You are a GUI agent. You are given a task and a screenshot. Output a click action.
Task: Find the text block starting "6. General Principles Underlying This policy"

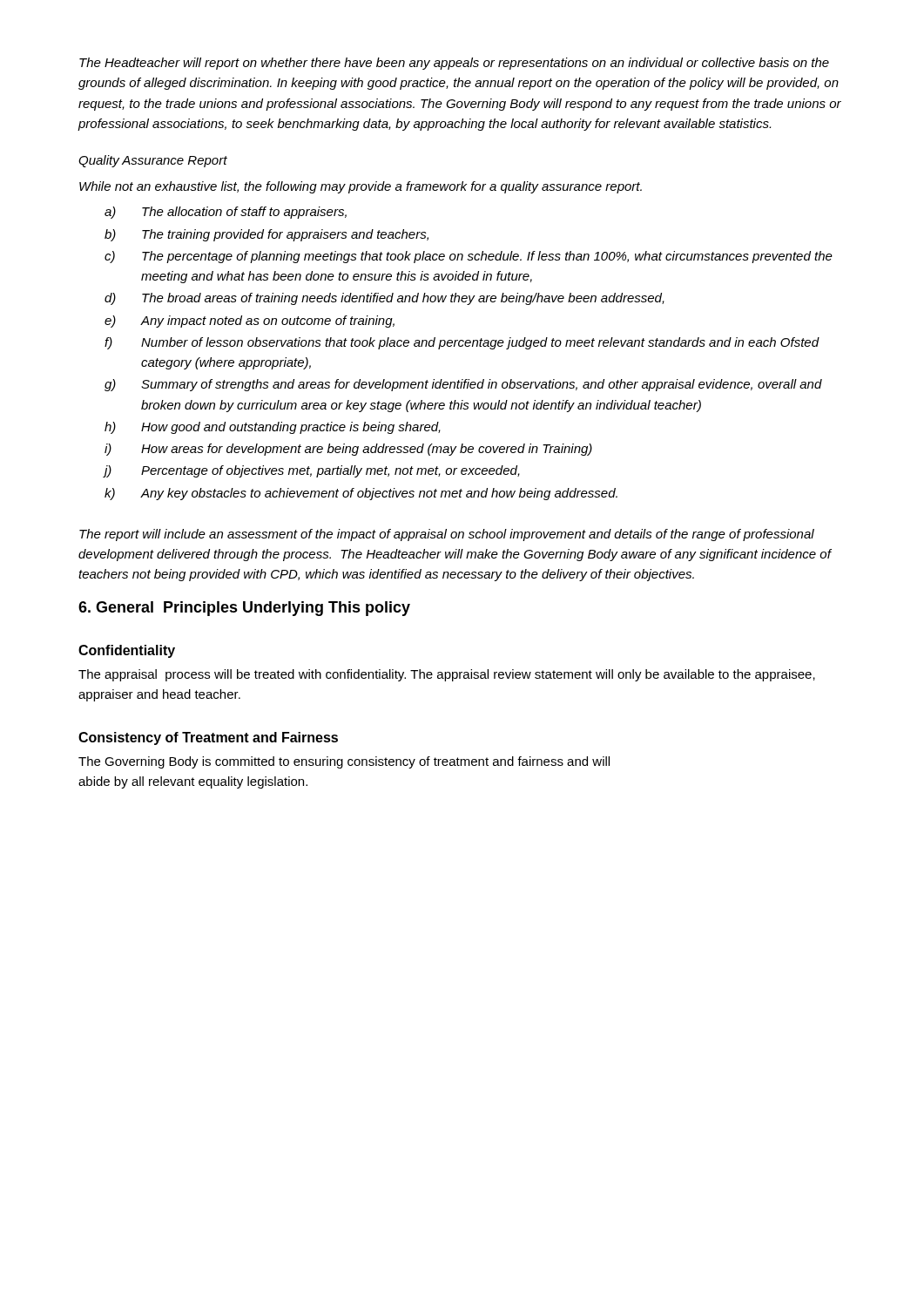(244, 607)
